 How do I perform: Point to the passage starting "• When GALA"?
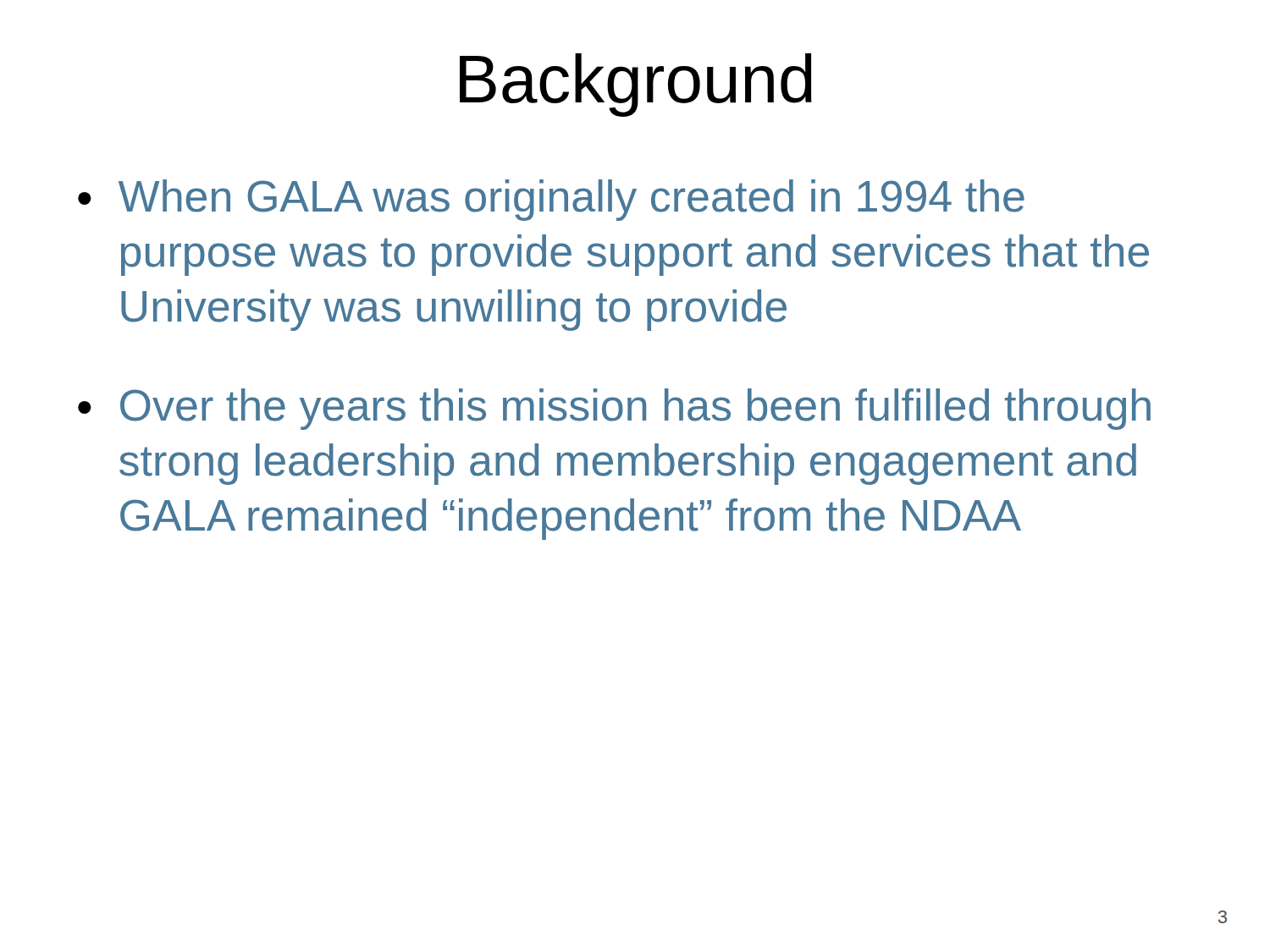tap(635, 252)
